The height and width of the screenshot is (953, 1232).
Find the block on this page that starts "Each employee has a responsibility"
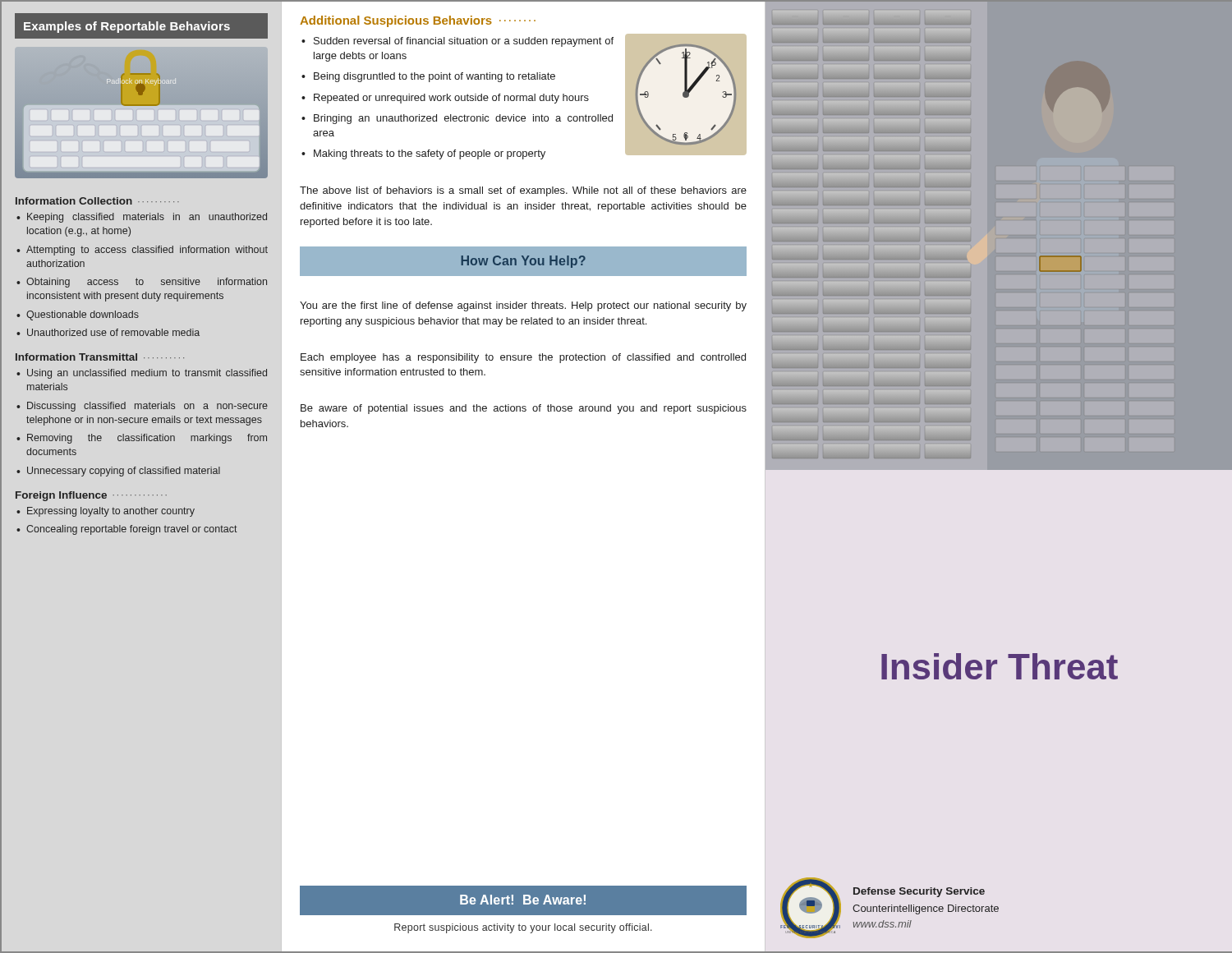point(523,364)
